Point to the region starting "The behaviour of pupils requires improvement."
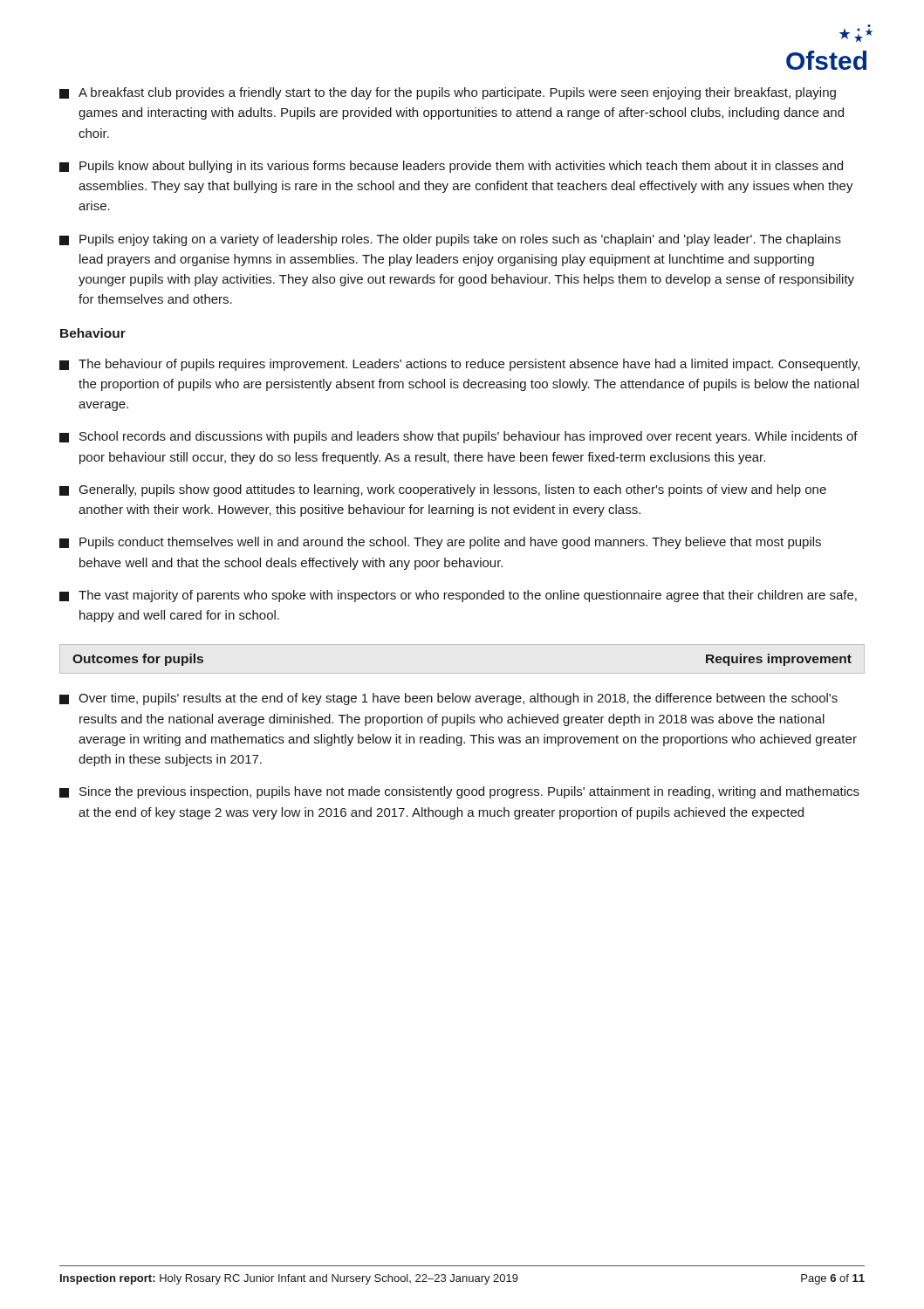Image resolution: width=924 pixels, height=1309 pixels. pos(462,383)
